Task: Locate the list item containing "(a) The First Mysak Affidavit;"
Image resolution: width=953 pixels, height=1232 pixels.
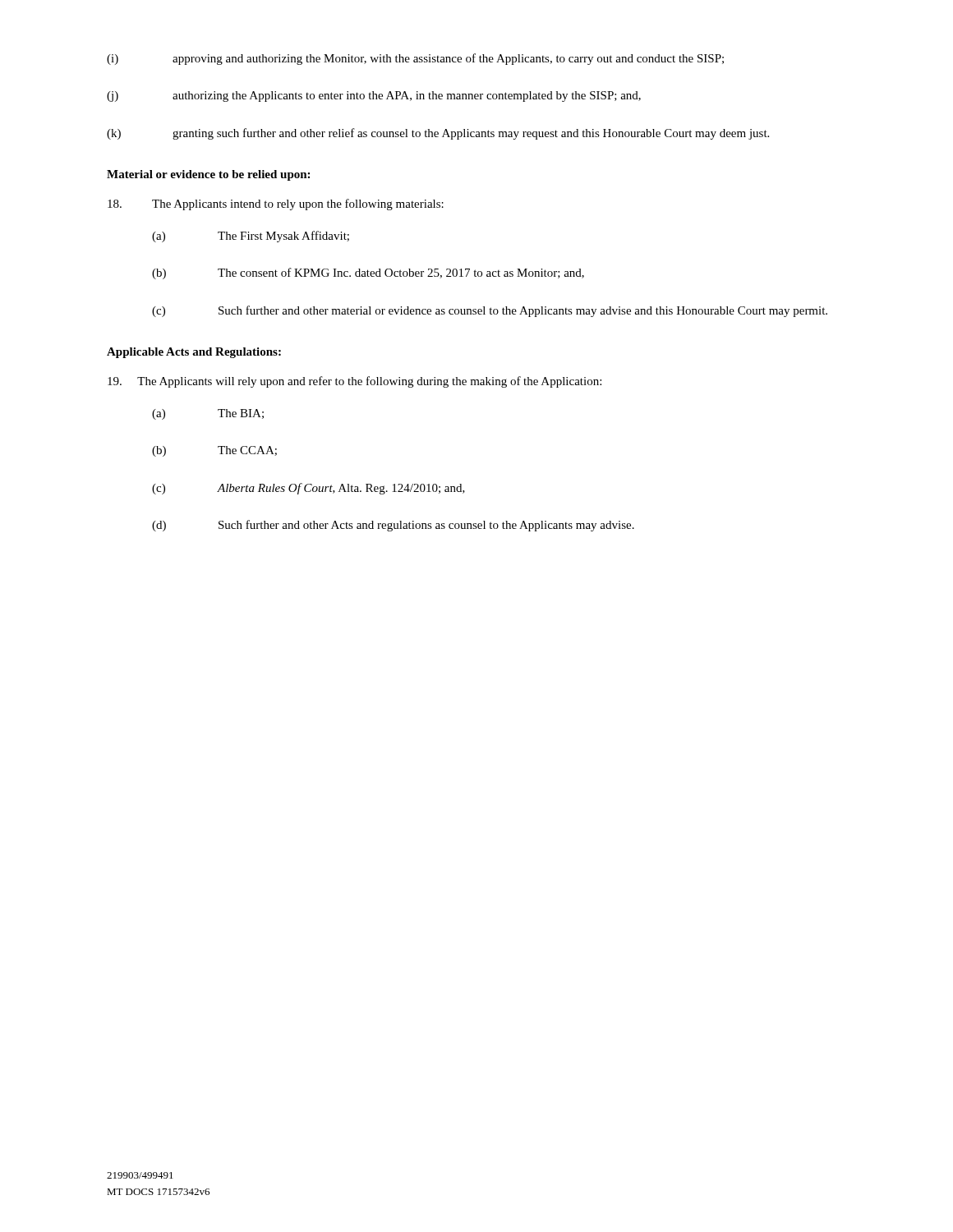Action: (x=251, y=237)
